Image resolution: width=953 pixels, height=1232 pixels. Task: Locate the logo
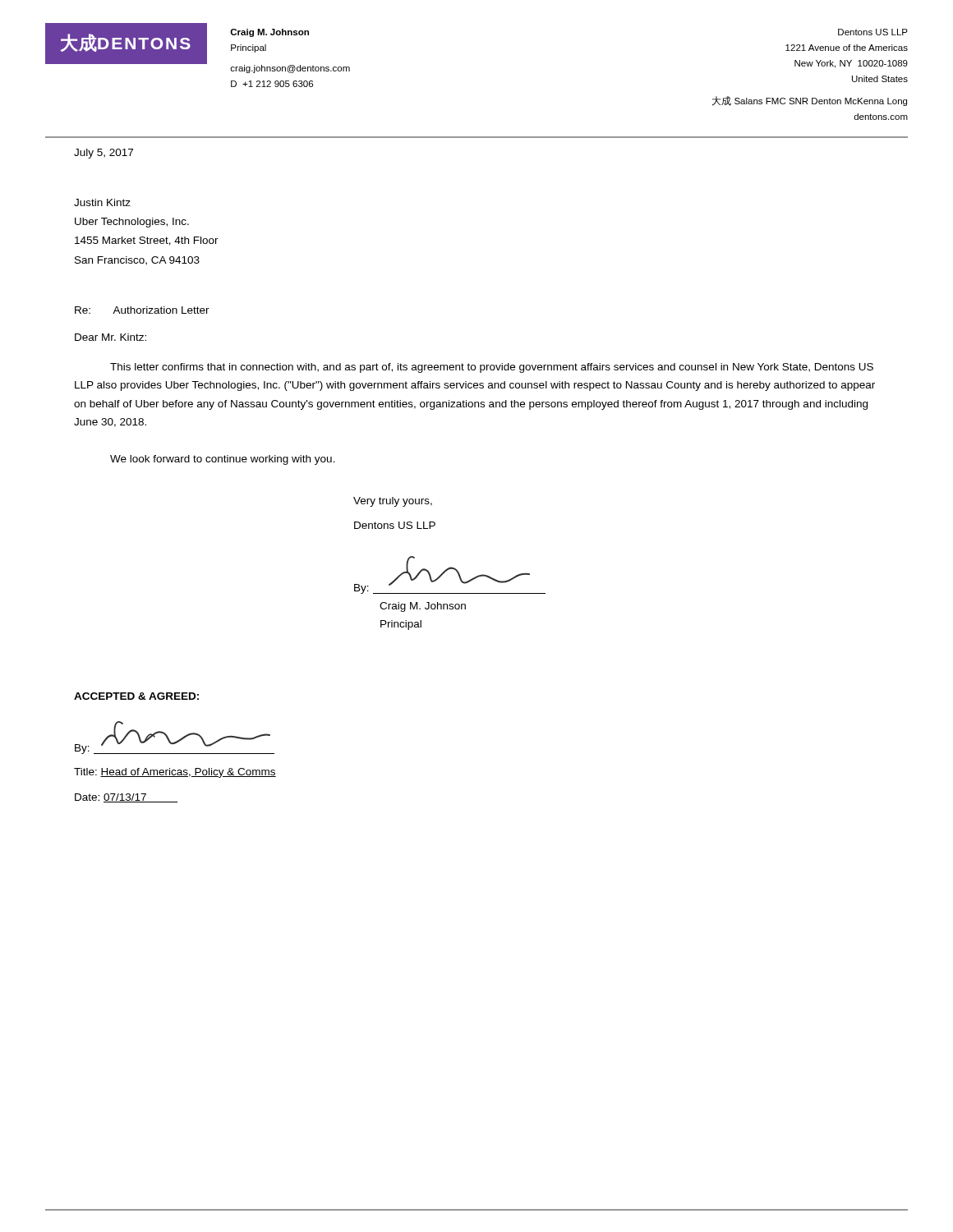pyautogui.click(x=126, y=44)
